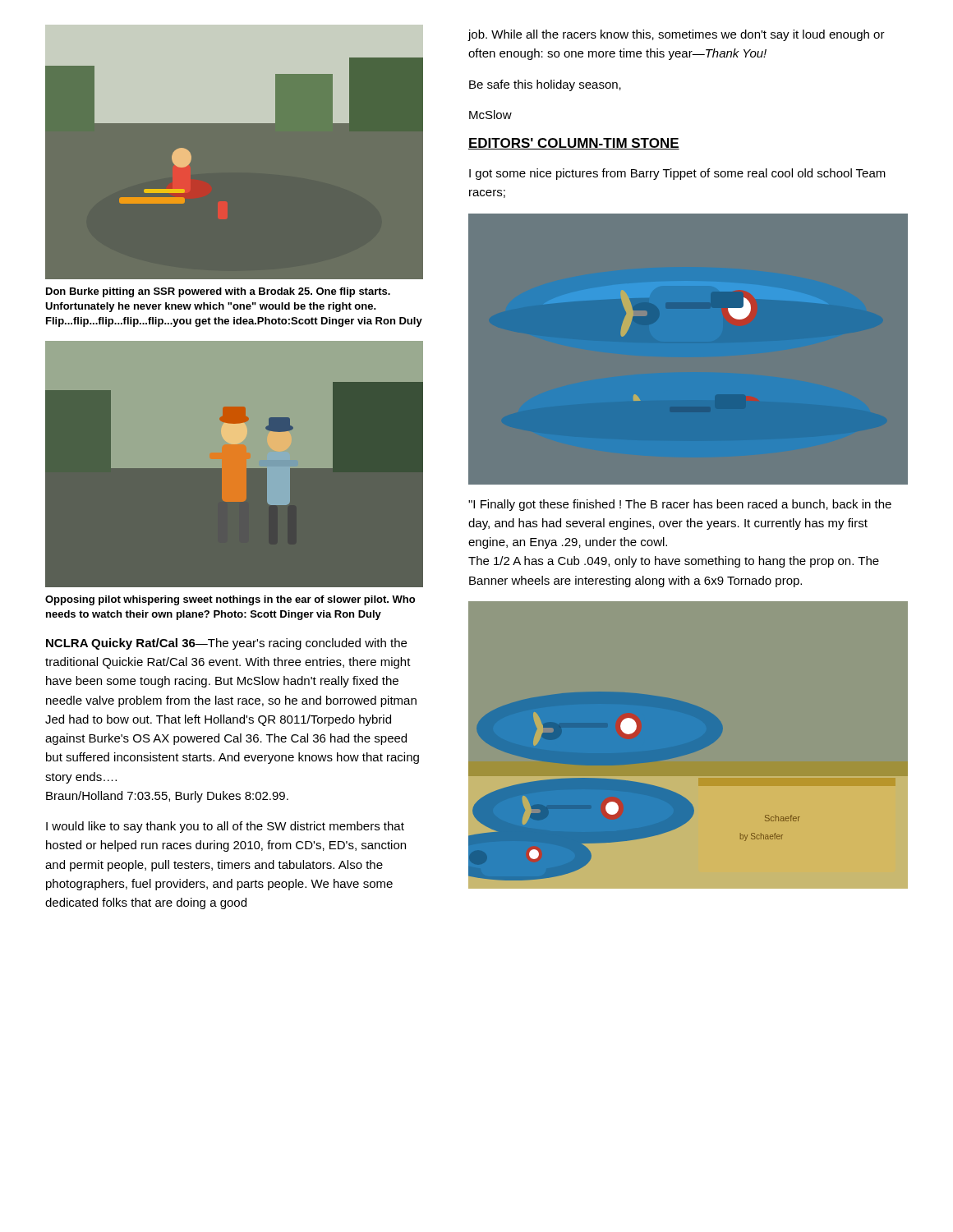
Task: Where is the passage that starts "job. While all"?
Action: [x=676, y=44]
